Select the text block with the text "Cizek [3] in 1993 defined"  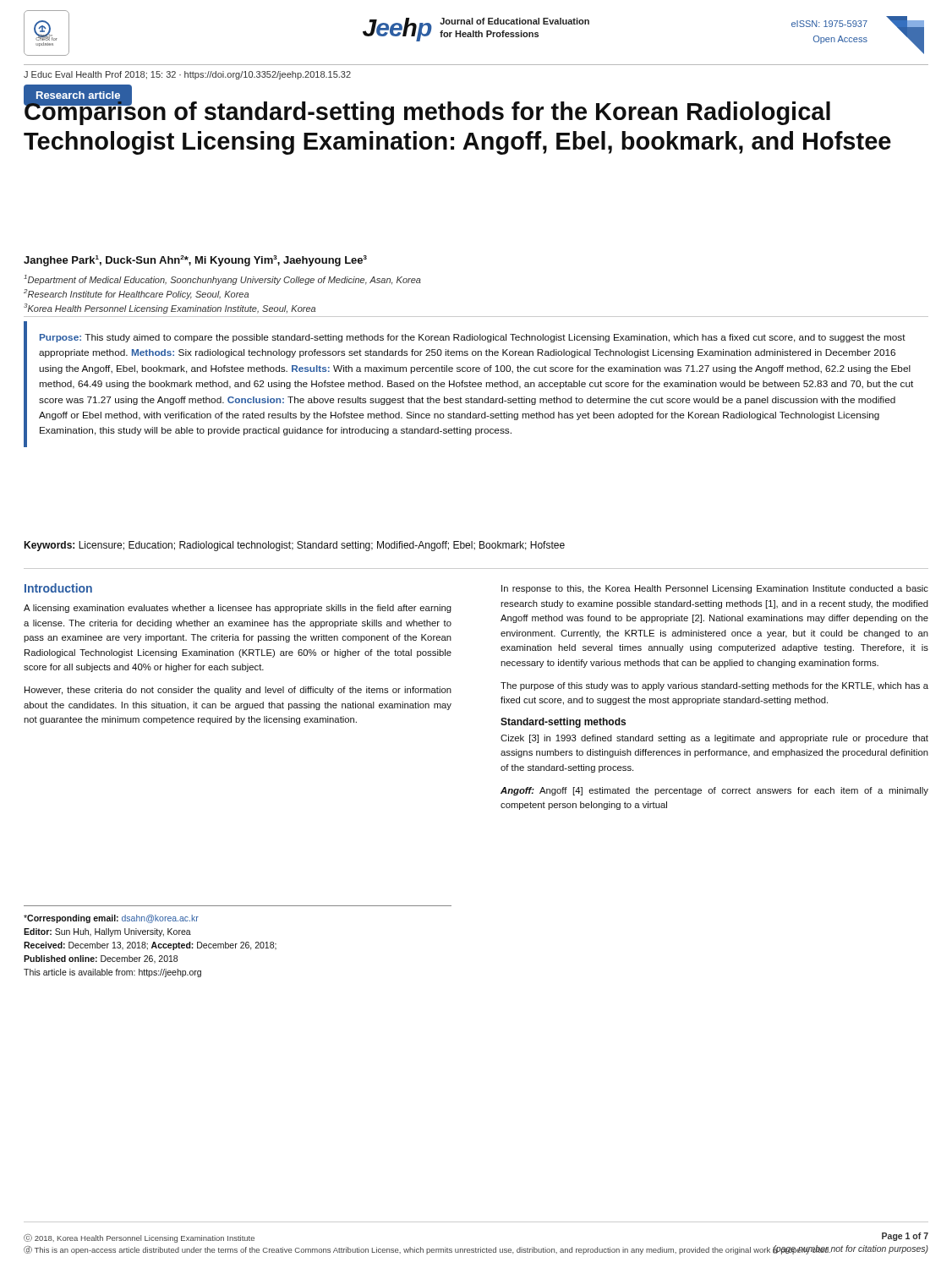714,753
